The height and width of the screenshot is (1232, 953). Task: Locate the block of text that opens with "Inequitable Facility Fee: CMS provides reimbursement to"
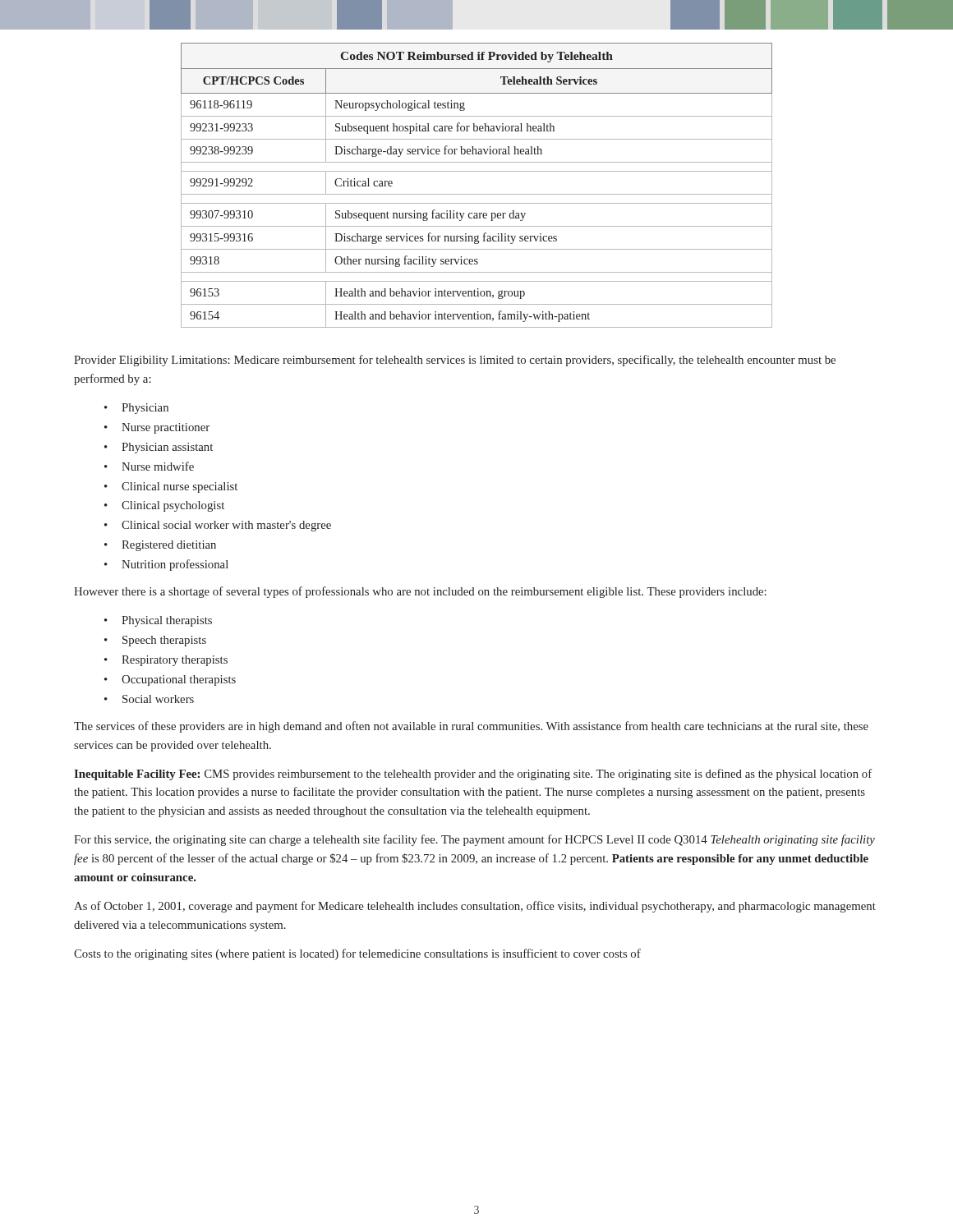473,792
